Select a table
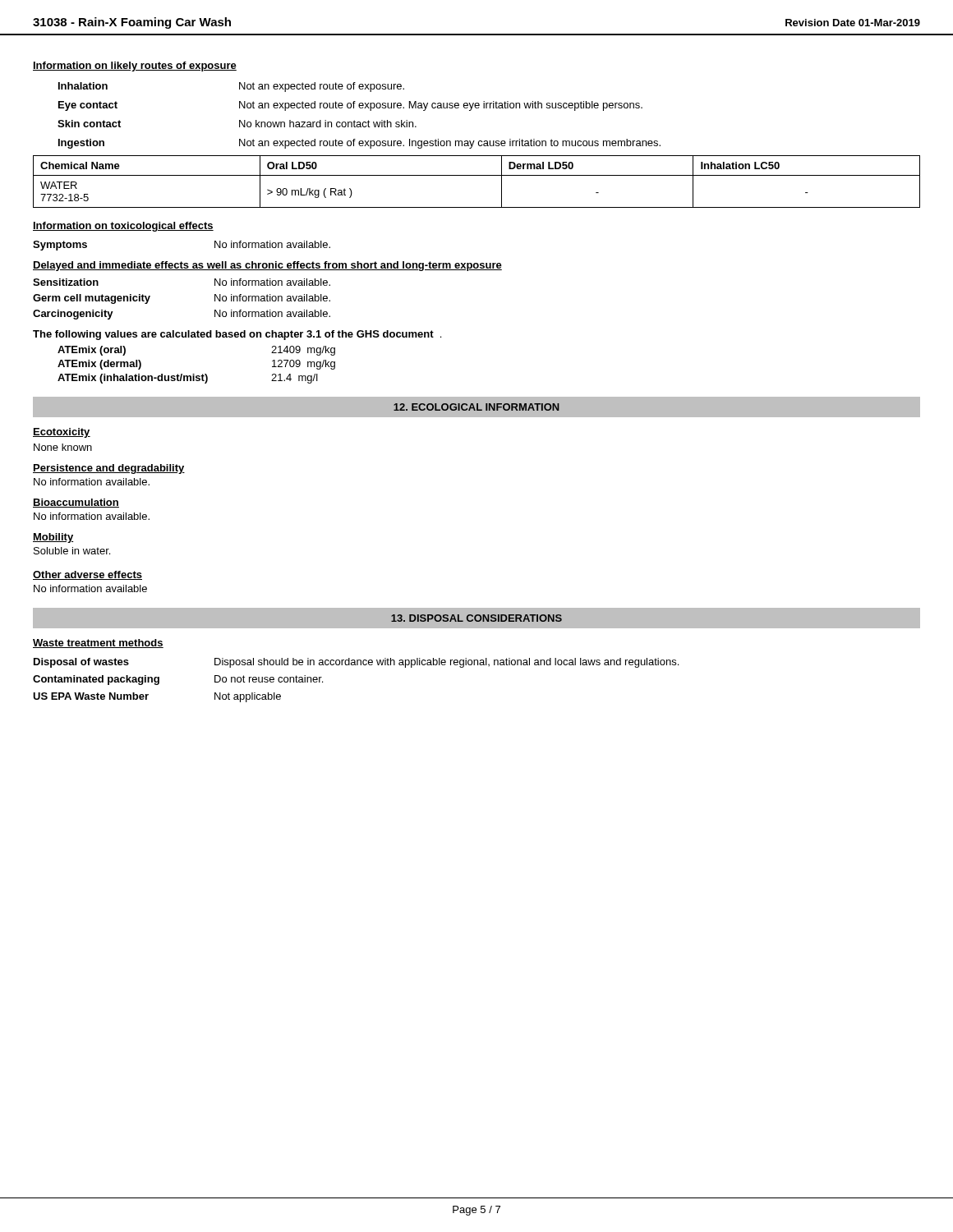953x1232 pixels. pos(476,182)
